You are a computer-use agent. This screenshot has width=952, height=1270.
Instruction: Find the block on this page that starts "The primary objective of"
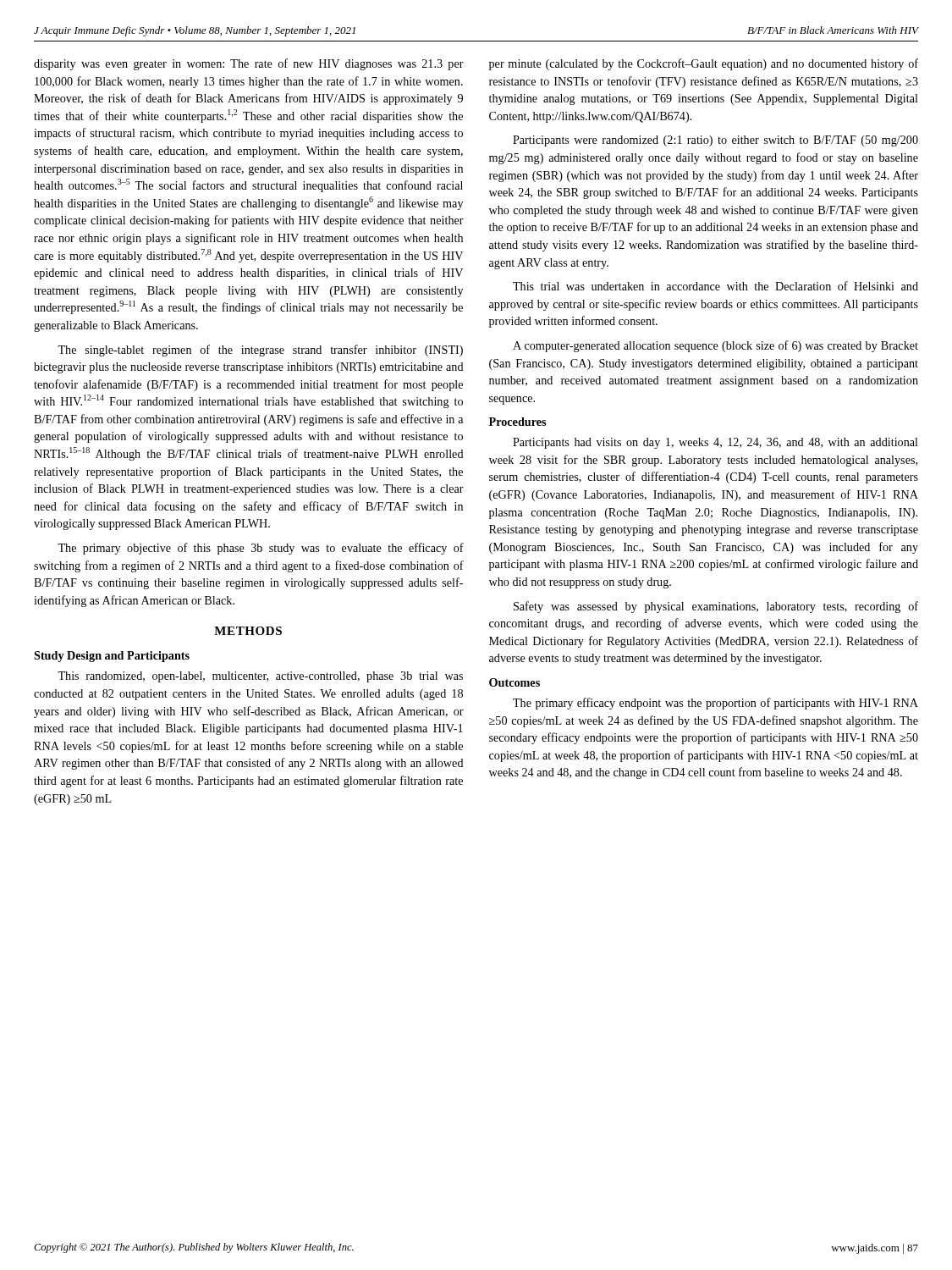tap(249, 574)
